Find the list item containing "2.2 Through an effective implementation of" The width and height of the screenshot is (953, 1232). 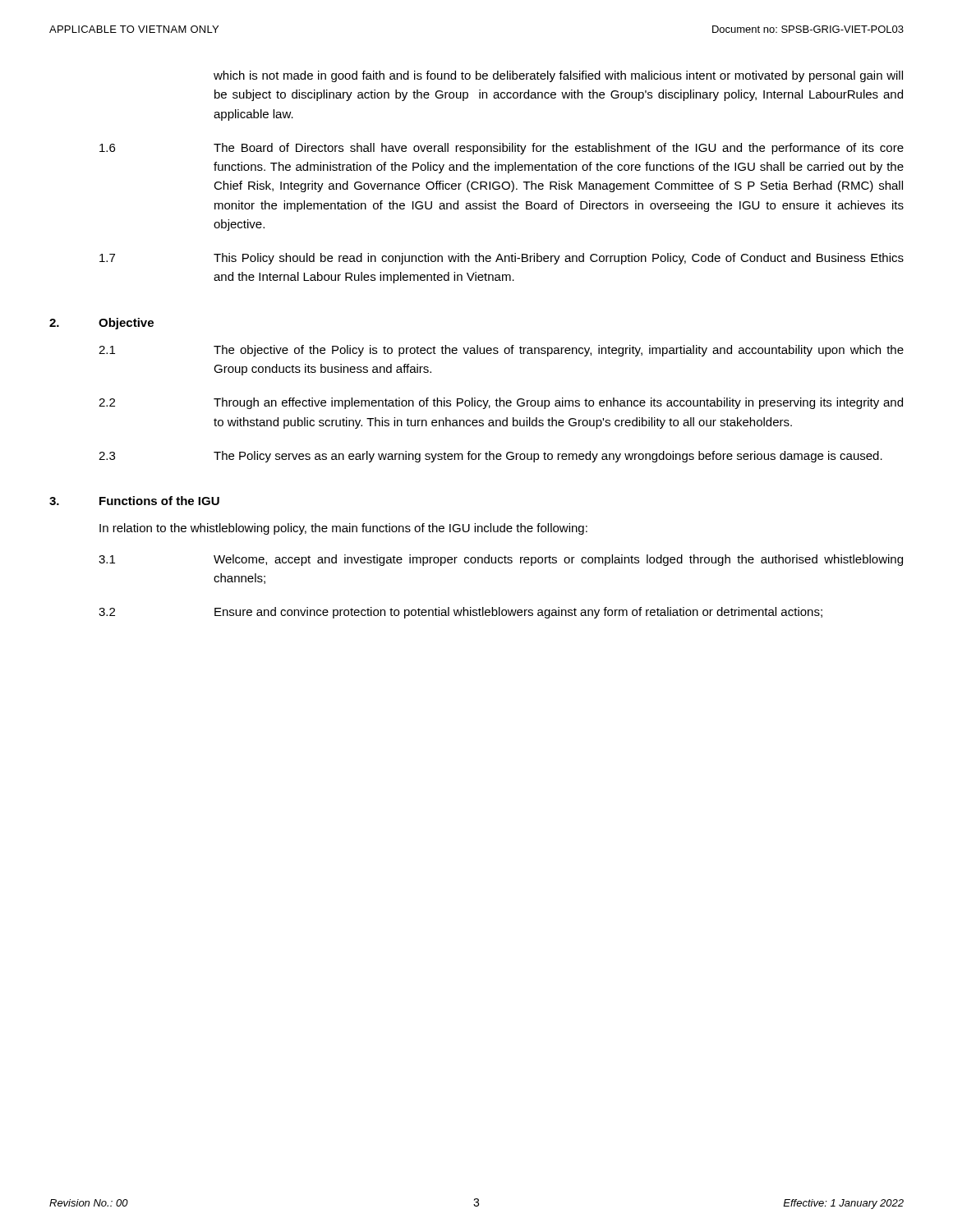[x=476, y=412]
